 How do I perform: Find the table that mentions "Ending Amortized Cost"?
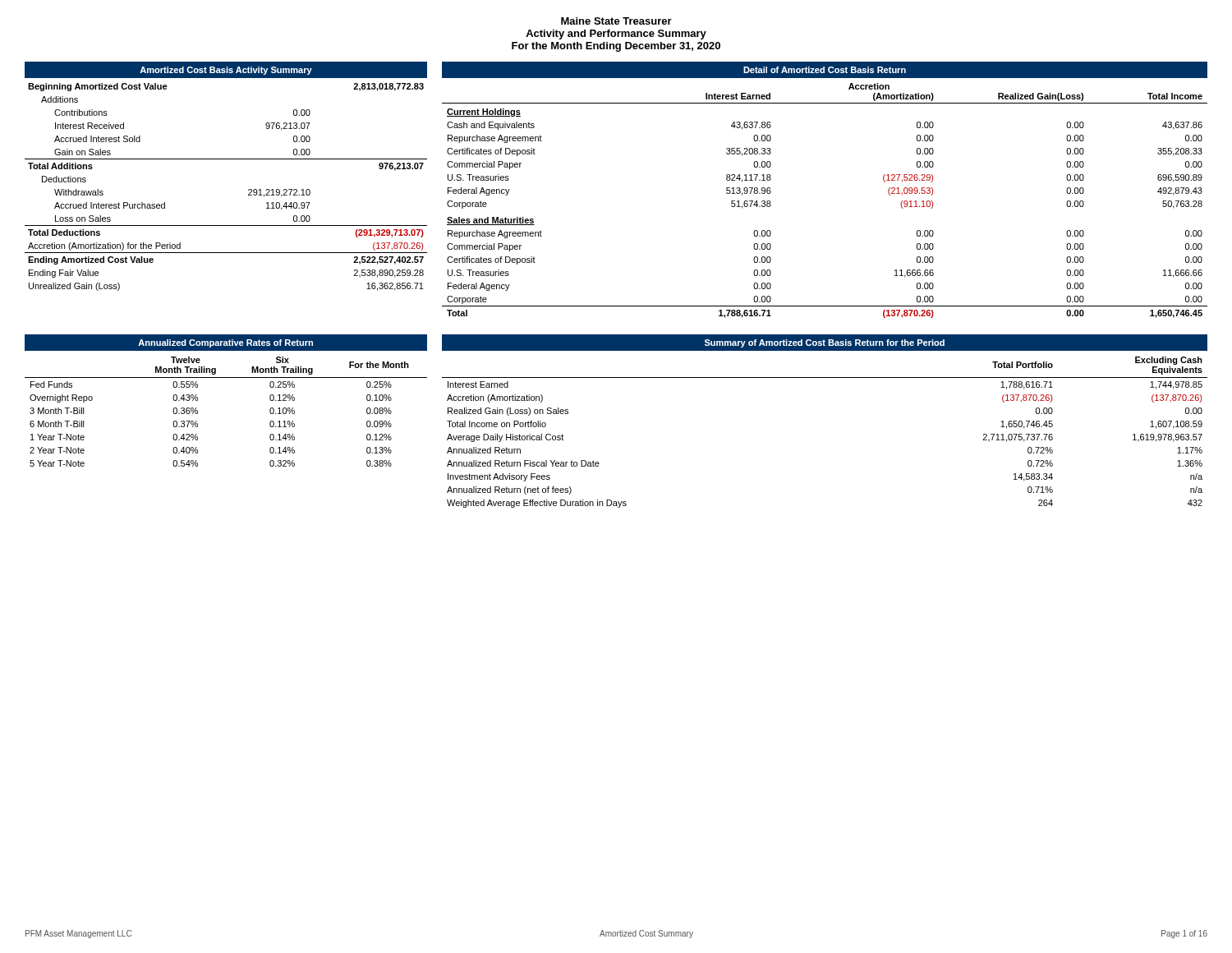coord(226,186)
